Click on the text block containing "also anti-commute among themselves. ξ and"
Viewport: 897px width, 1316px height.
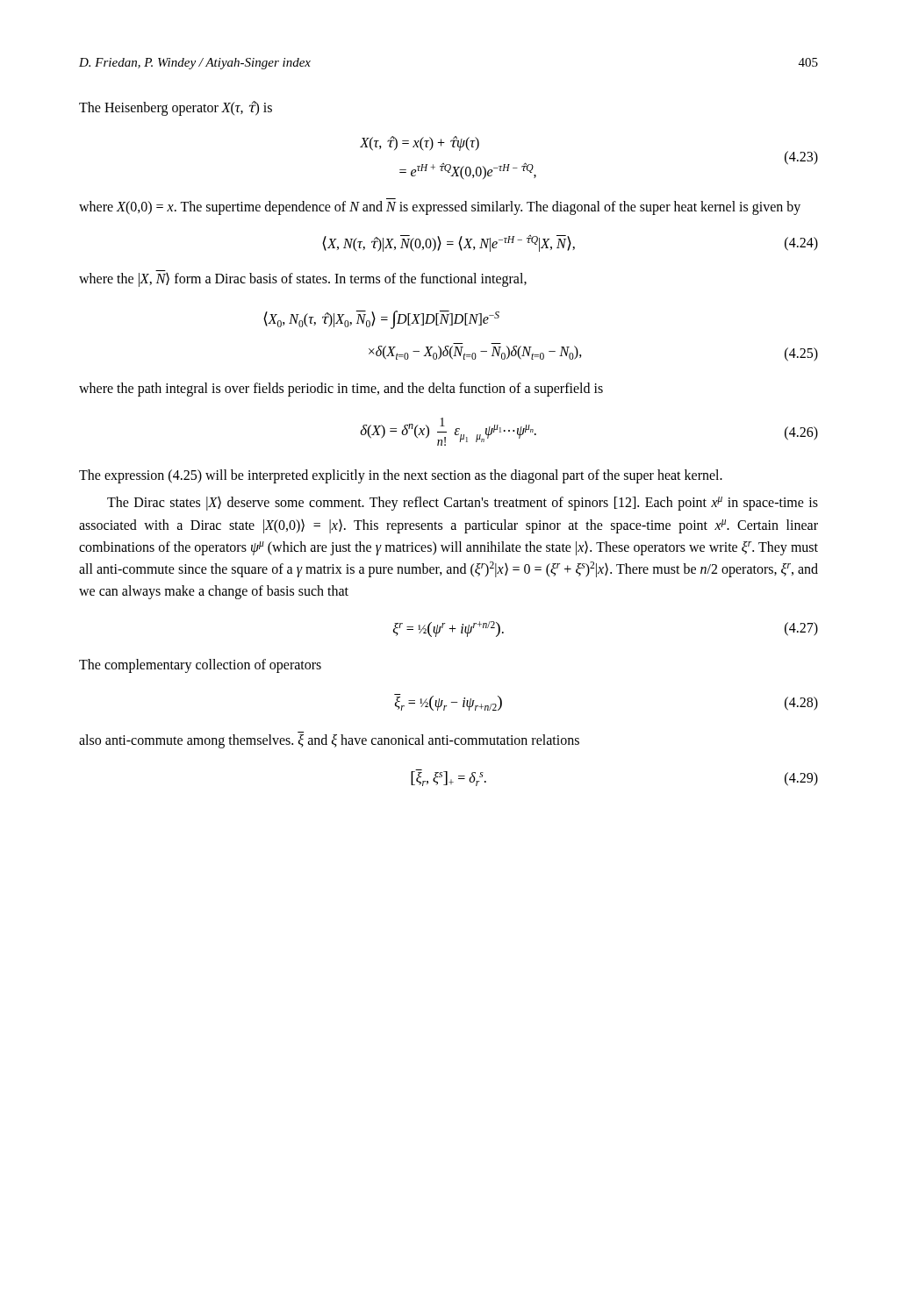(329, 740)
